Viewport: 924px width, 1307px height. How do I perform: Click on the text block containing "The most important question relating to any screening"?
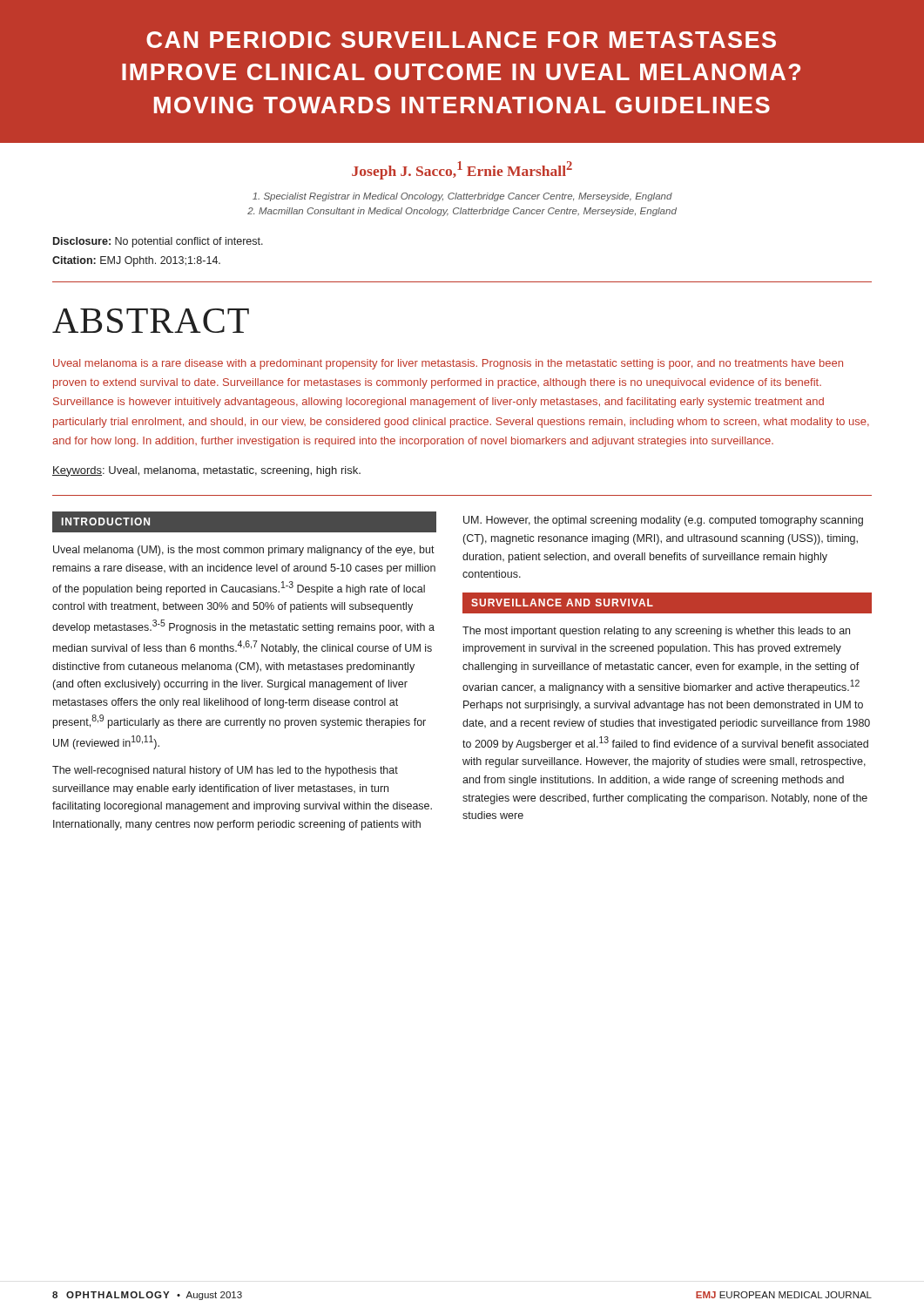[x=667, y=724]
